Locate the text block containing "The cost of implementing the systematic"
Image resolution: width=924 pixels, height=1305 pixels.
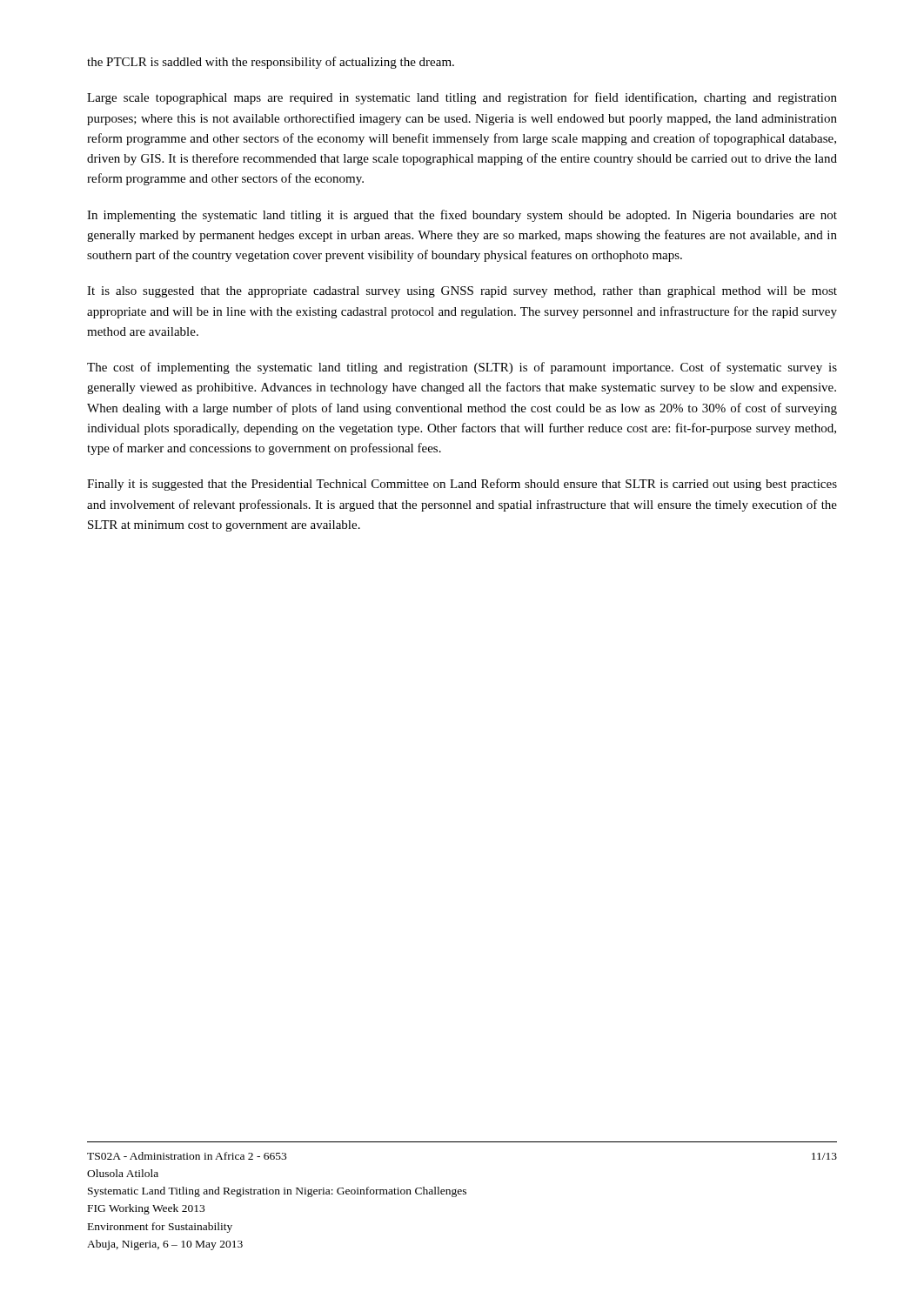(x=462, y=408)
